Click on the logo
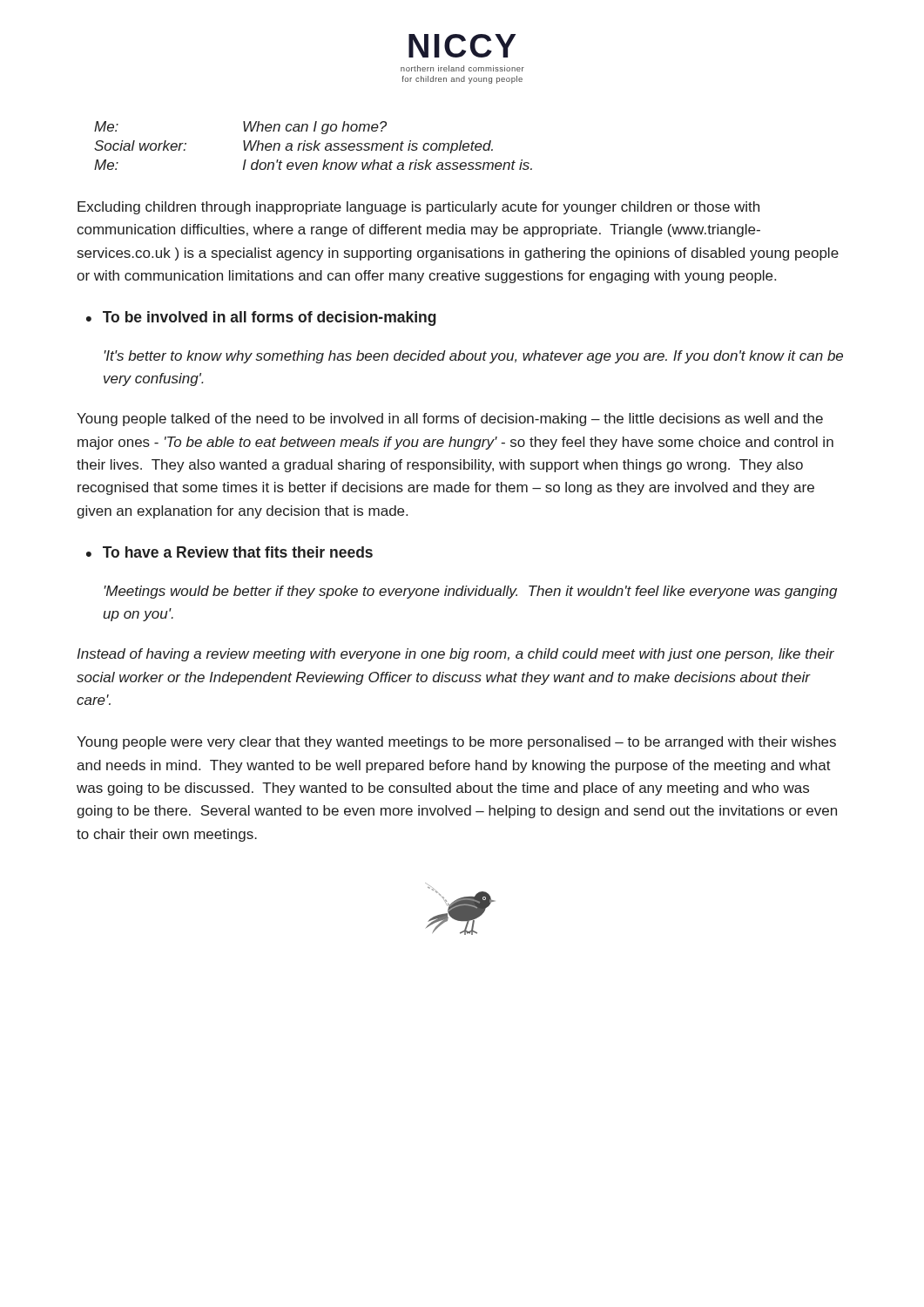 [462, 60]
